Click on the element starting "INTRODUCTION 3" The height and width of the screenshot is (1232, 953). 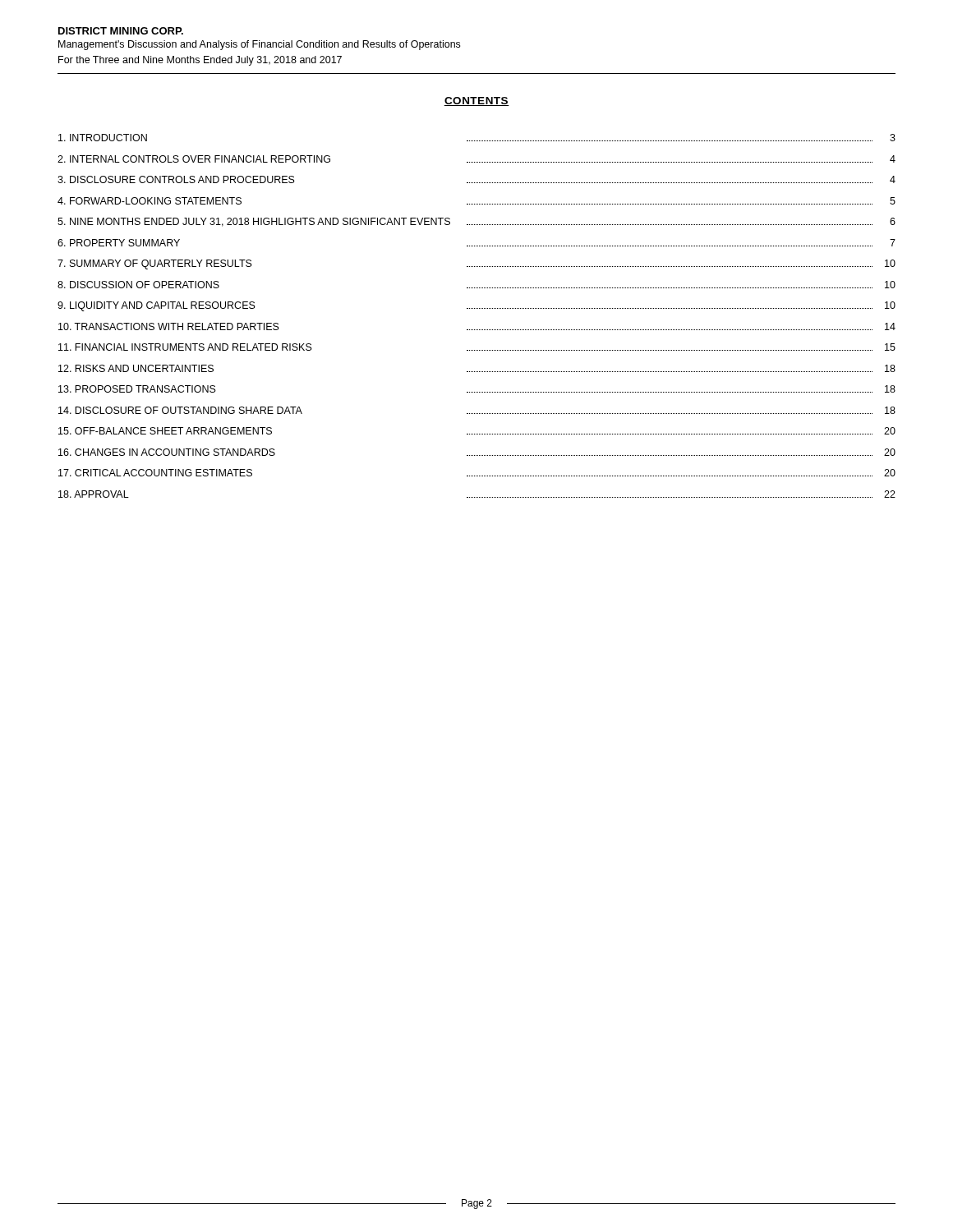click(x=476, y=139)
